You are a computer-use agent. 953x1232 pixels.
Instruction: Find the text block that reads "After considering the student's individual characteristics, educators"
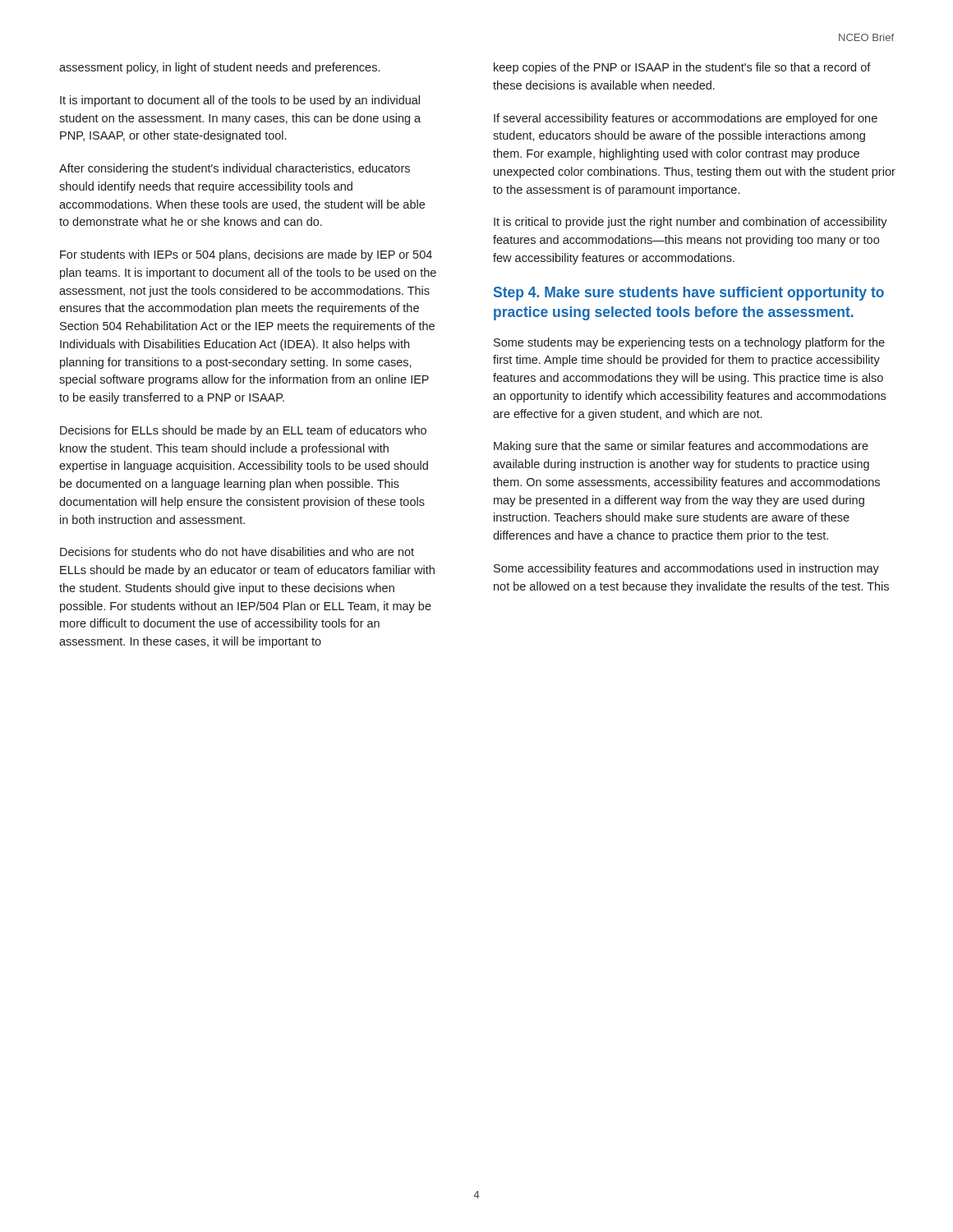pyautogui.click(x=242, y=195)
